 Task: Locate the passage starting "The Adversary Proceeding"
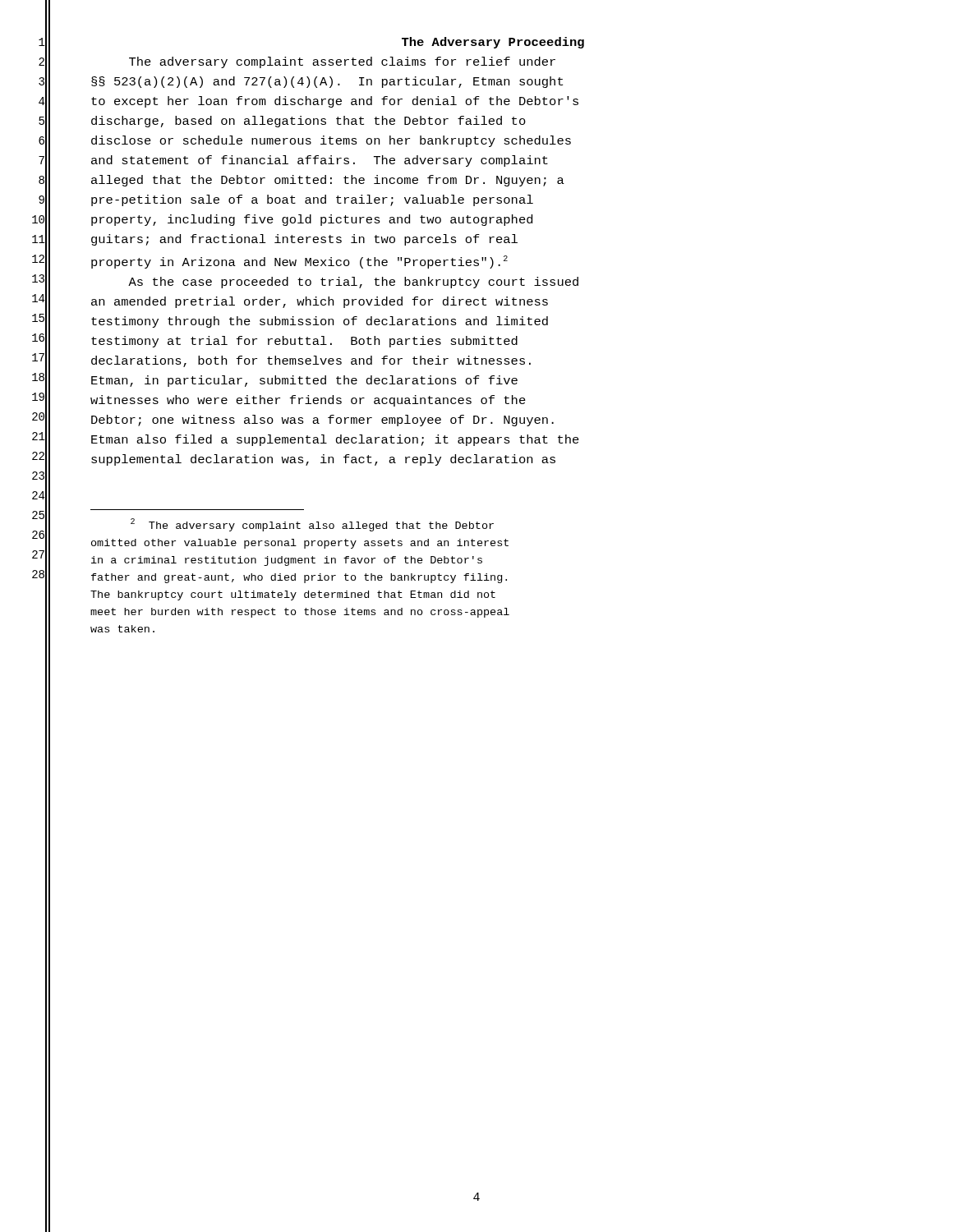pos(493,43)
